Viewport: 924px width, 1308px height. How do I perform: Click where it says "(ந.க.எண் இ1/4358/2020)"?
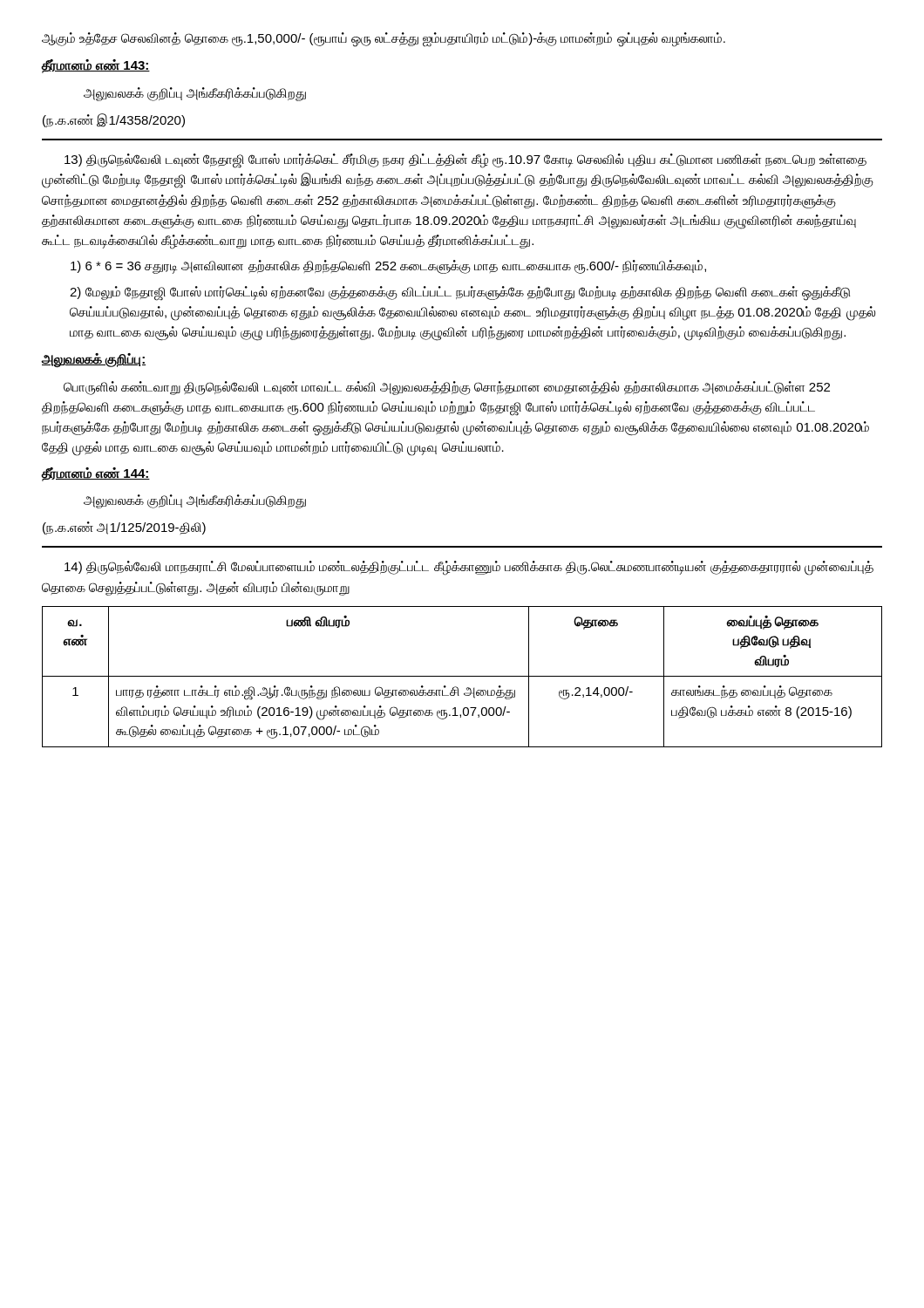point(114,120)
